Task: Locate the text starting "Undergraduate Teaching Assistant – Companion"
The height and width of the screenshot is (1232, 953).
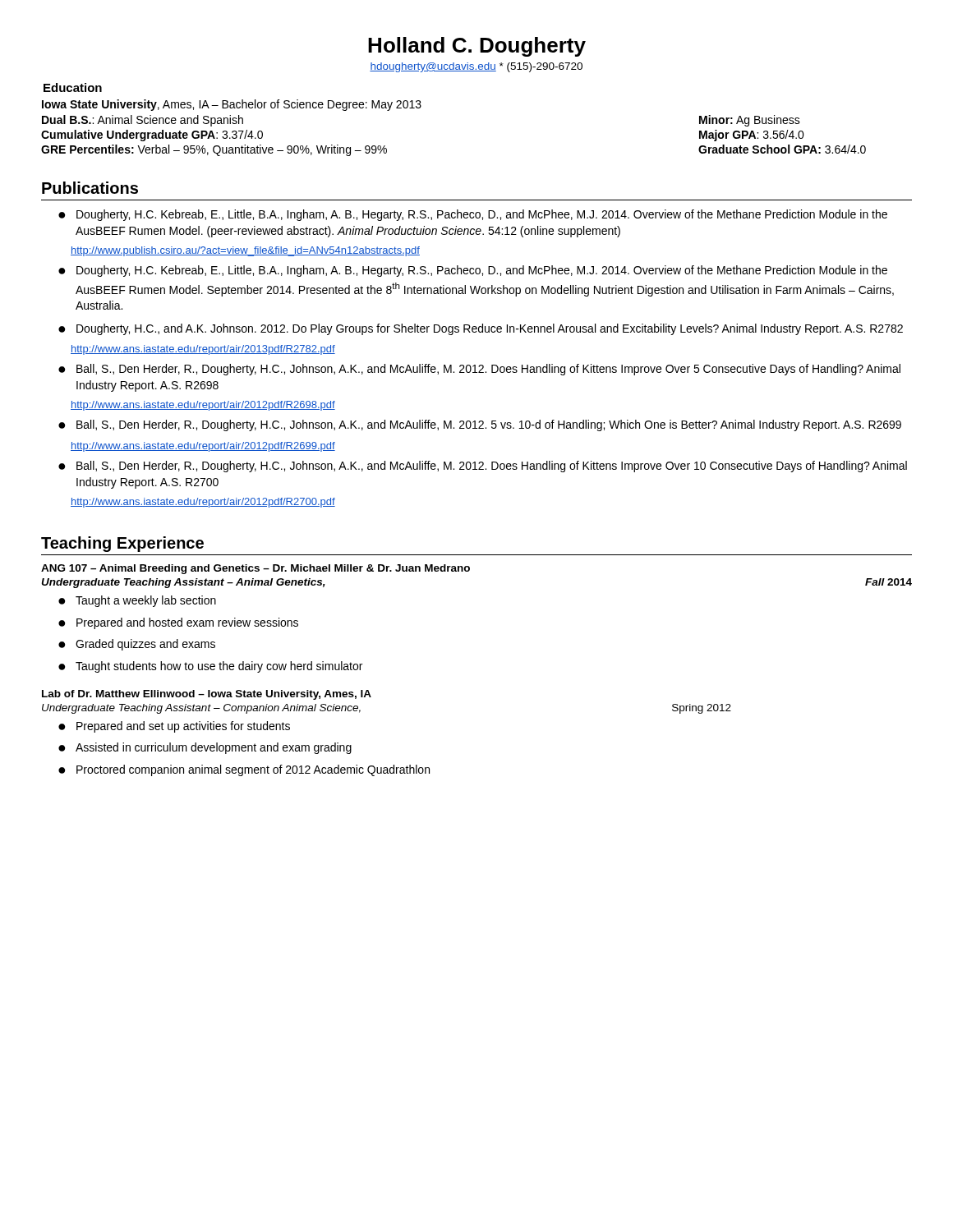Action: 205,710
